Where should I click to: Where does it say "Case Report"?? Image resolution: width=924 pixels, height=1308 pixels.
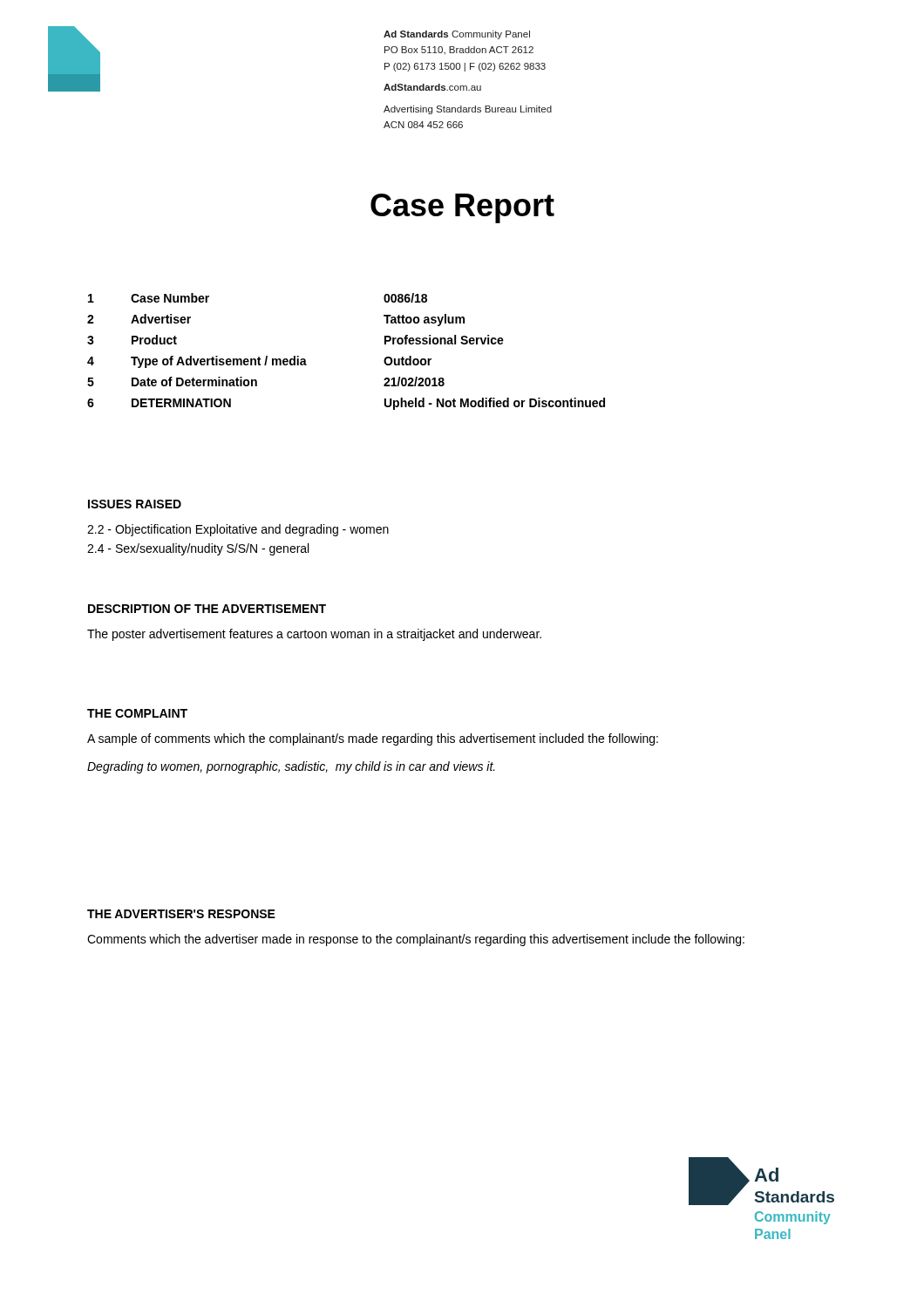[x=462, y=206]
